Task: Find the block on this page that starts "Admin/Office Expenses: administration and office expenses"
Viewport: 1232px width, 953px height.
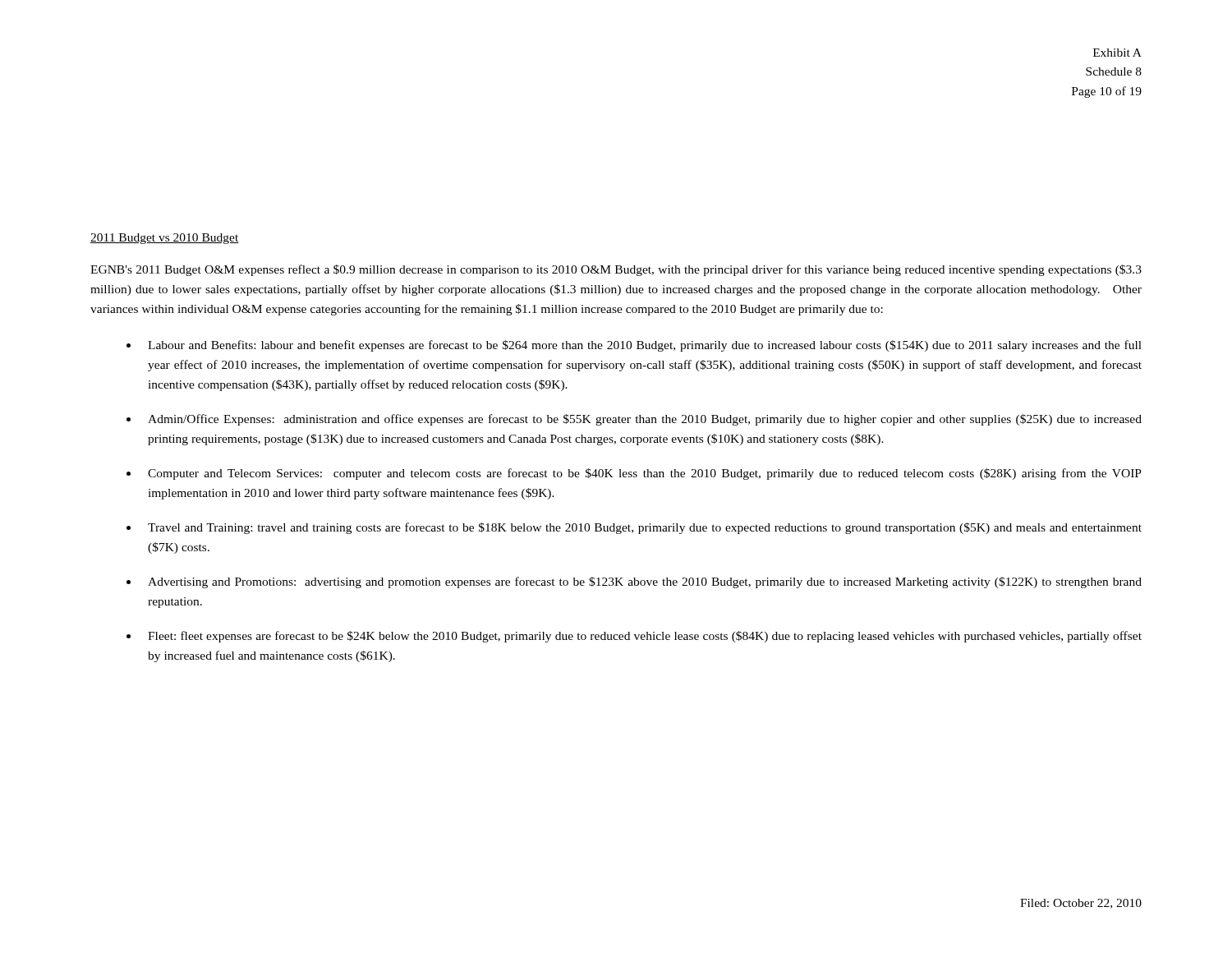Action: [645, 429]
